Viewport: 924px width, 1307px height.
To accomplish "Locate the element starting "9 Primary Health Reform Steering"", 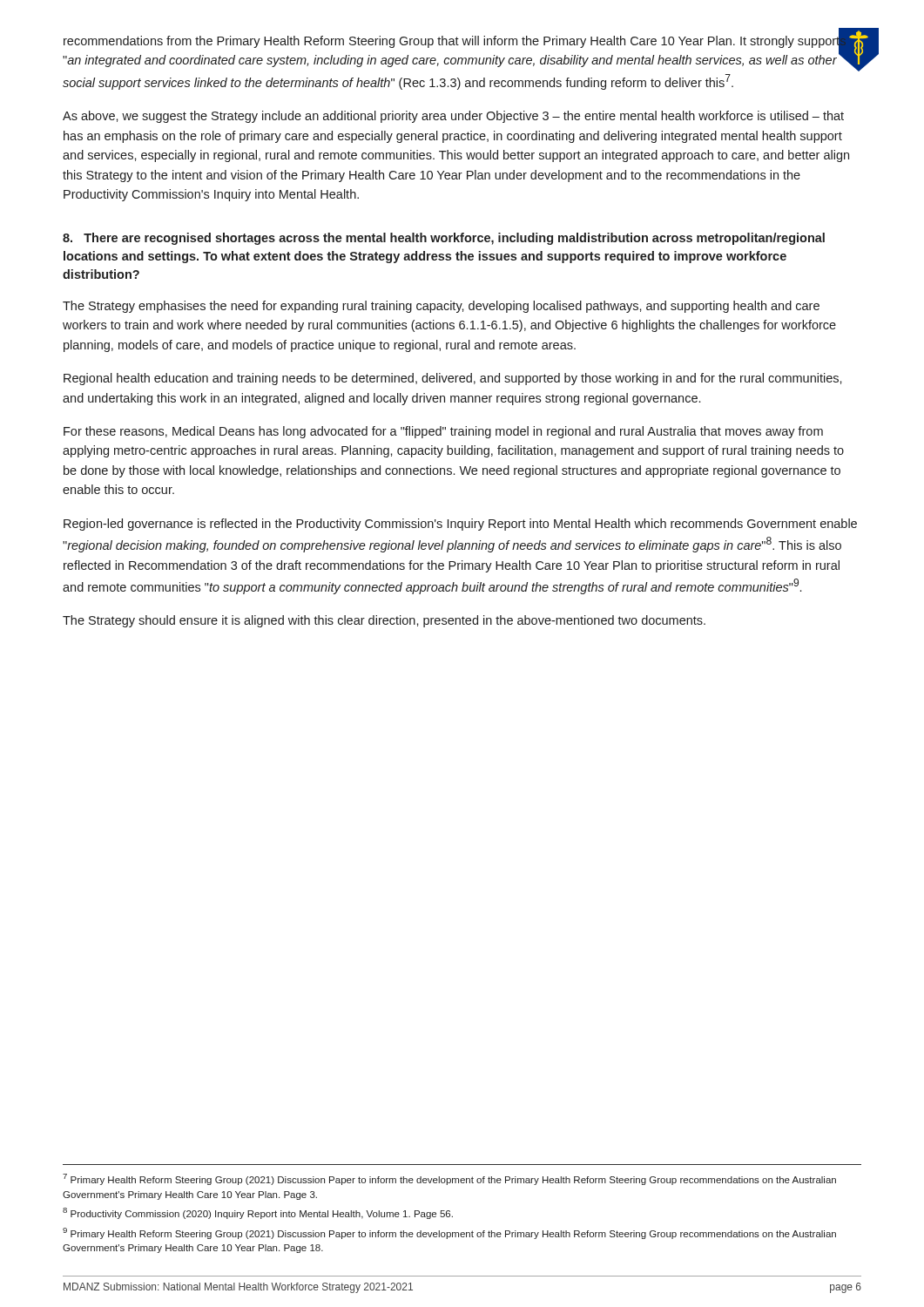I will pyautogui.click(x=450, y=1239).
